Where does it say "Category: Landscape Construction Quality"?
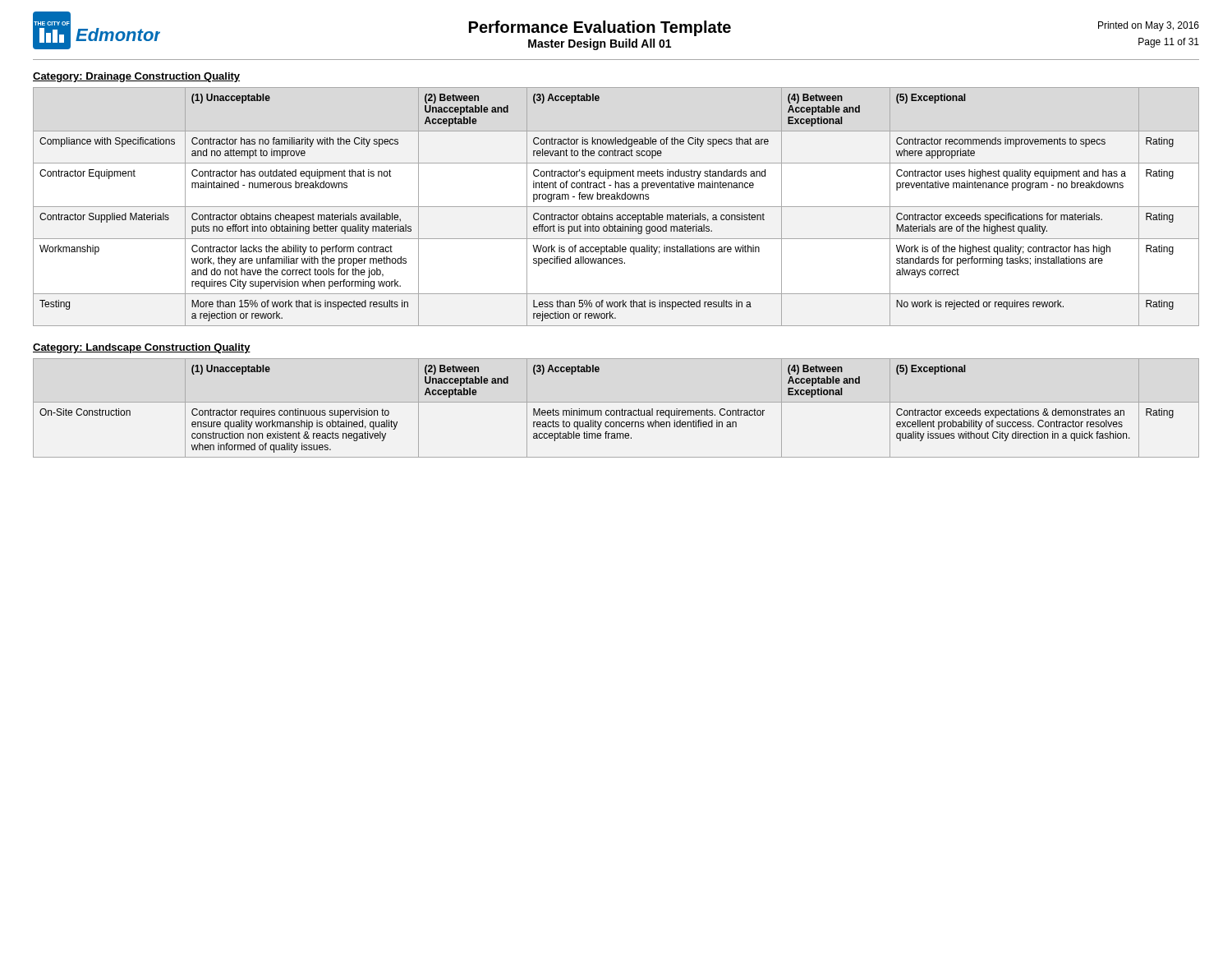Screen dimensions: 953x1232 click(141, 347)
